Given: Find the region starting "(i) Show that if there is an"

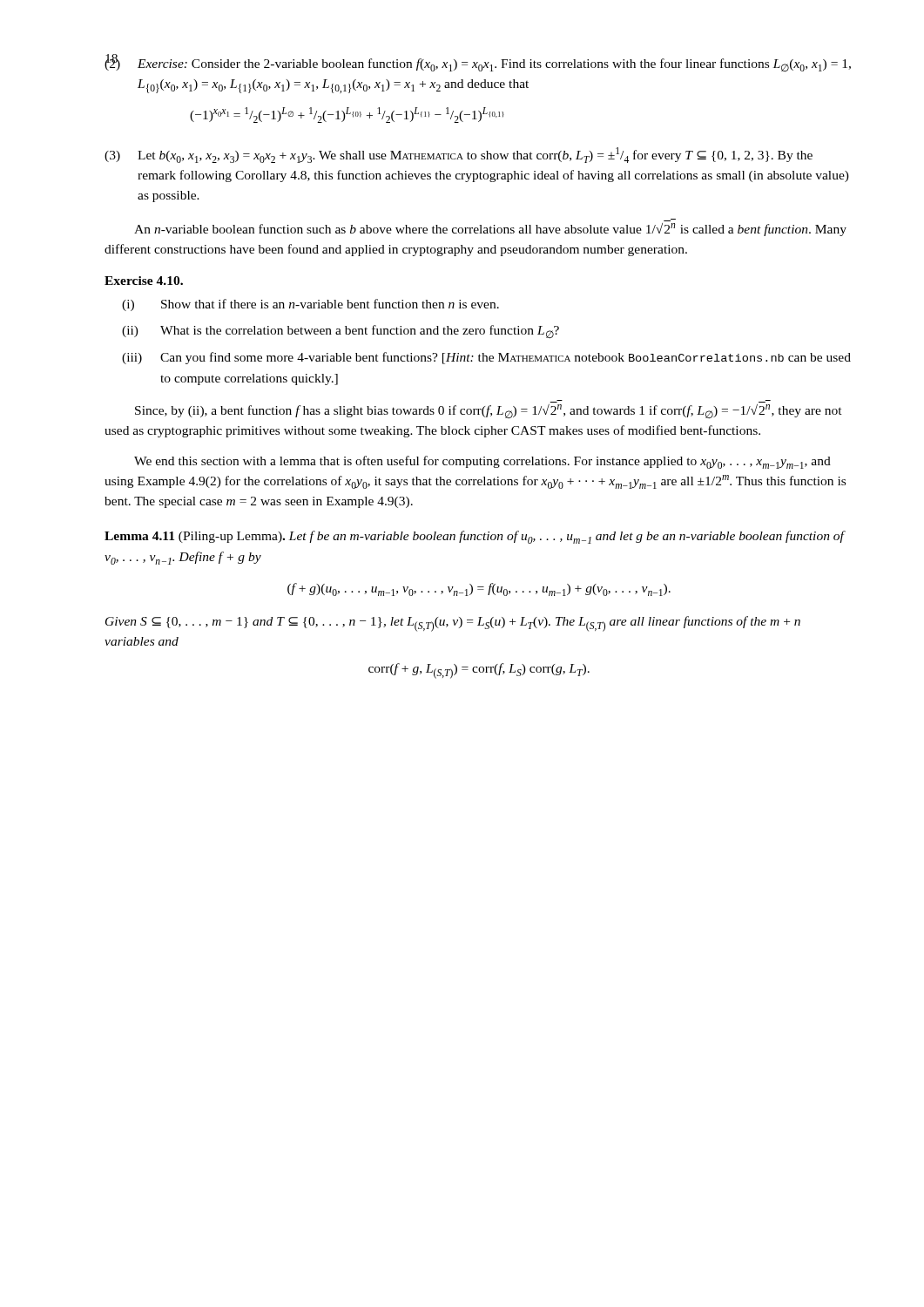Looking at the screenshot, I should tap(488, 304).
